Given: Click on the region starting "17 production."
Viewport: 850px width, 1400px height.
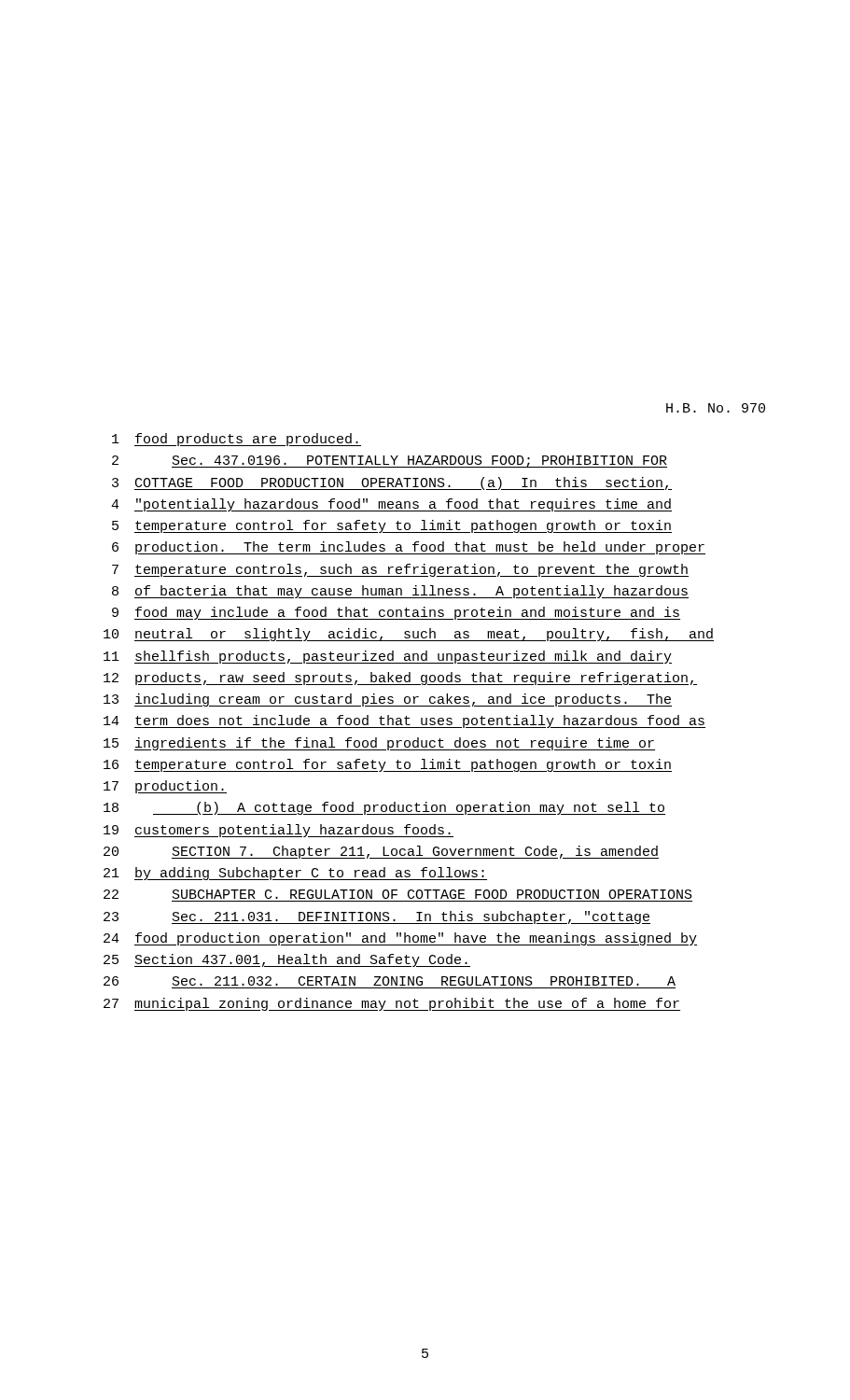Looking at the screenshot, I should click(x=165, y=787).
